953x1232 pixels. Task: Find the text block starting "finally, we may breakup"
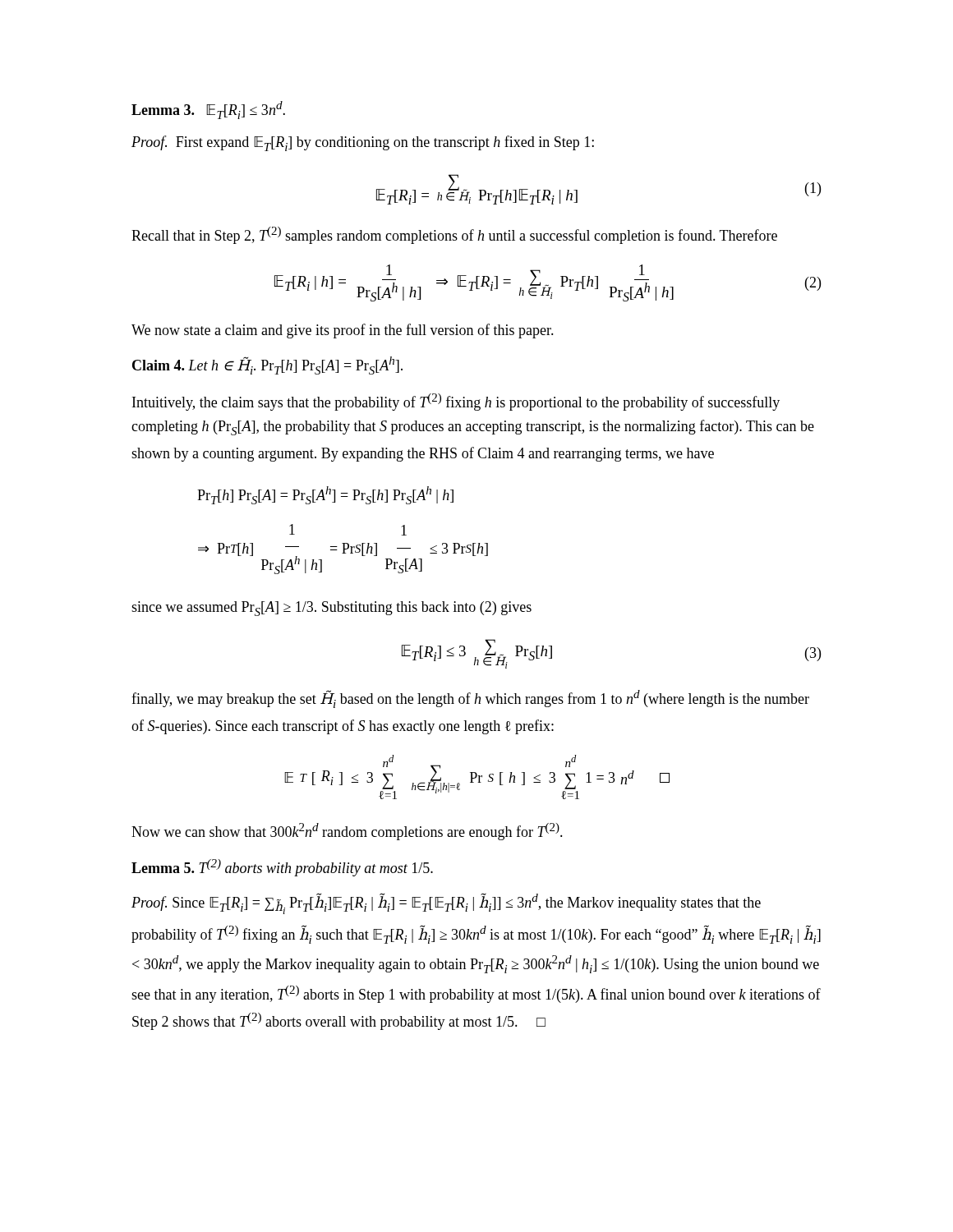(x=470, y=711)
